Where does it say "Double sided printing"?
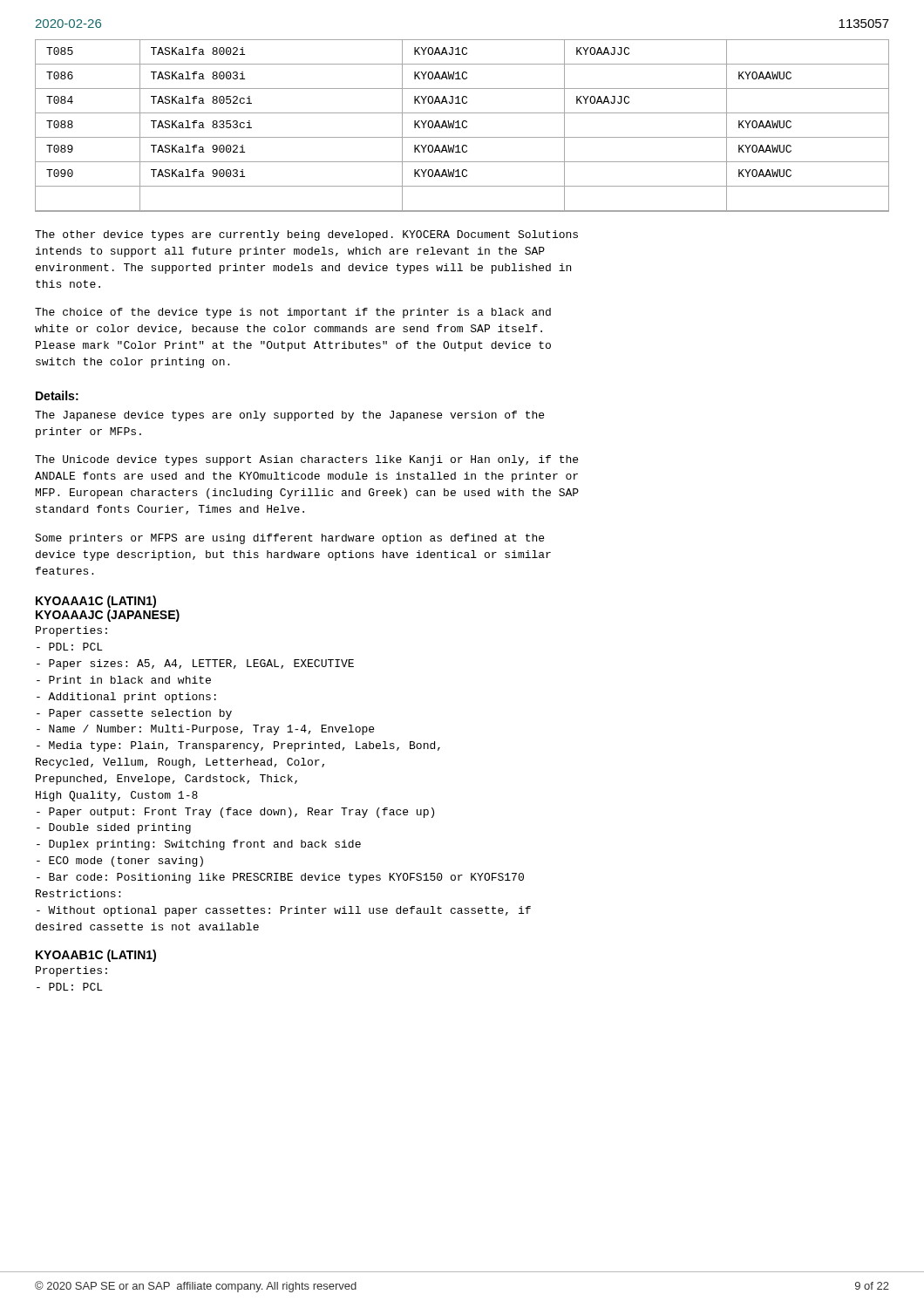 113,828
